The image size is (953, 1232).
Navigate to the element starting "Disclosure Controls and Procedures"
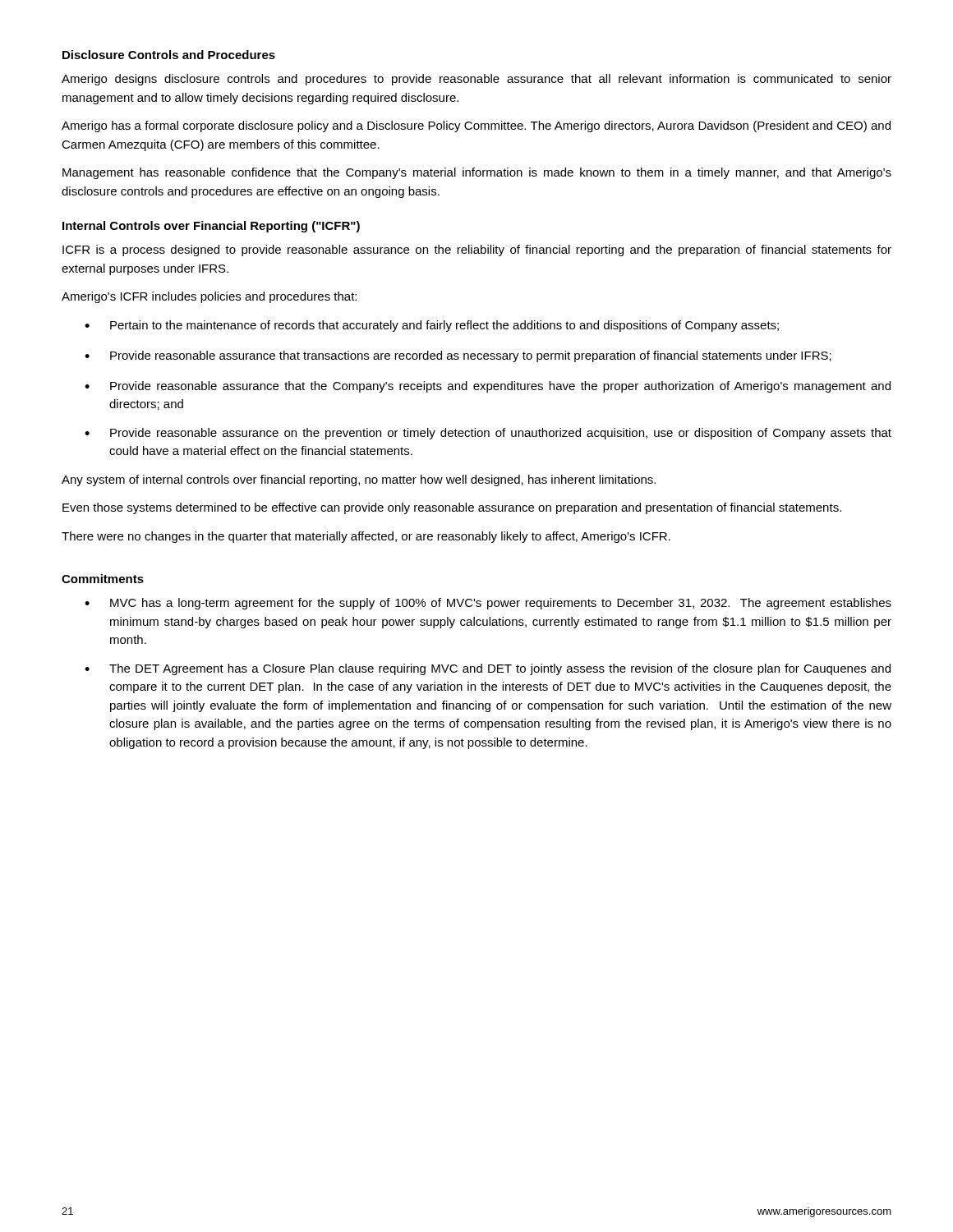168,55
